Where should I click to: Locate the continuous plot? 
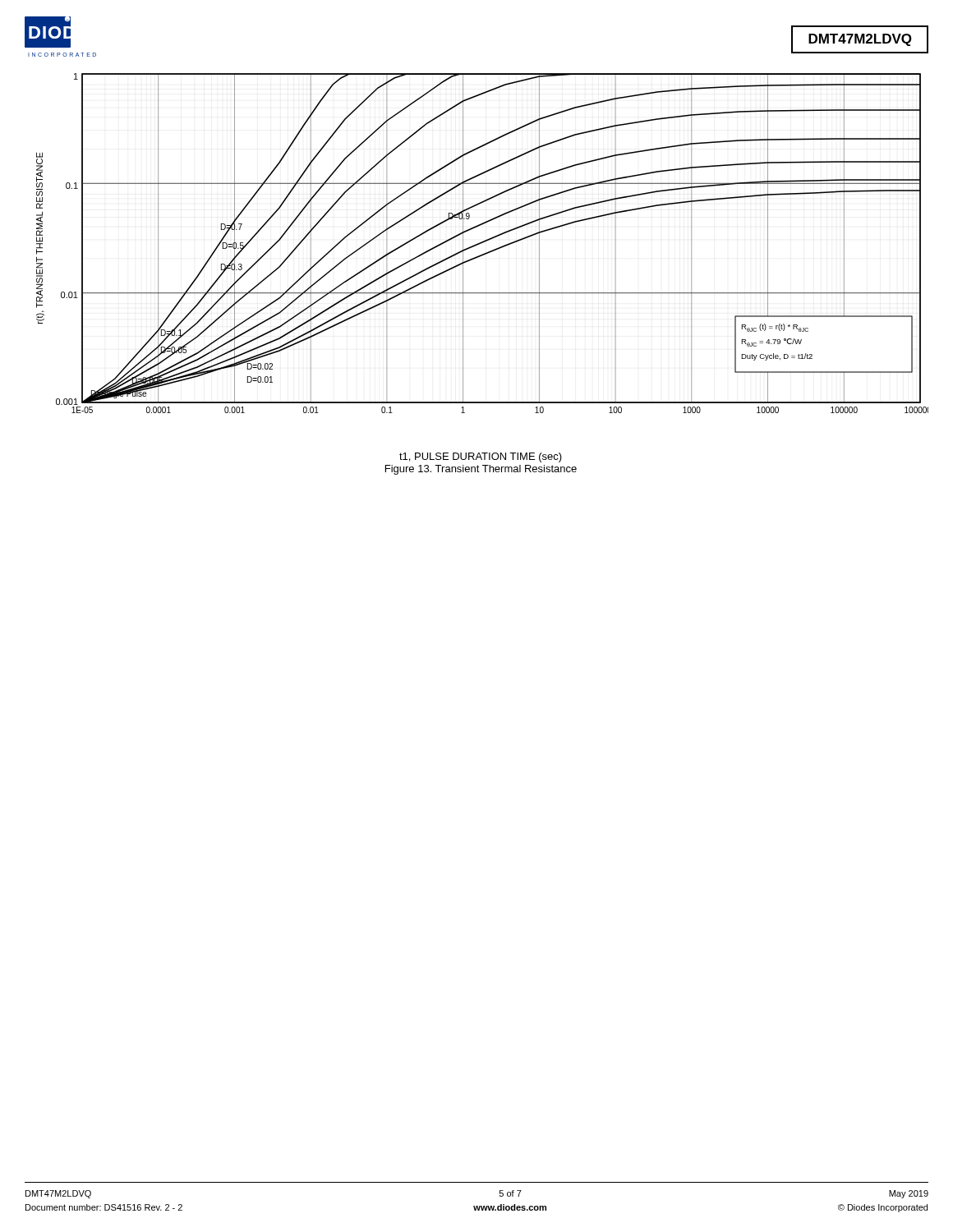[x=481, y=257]
